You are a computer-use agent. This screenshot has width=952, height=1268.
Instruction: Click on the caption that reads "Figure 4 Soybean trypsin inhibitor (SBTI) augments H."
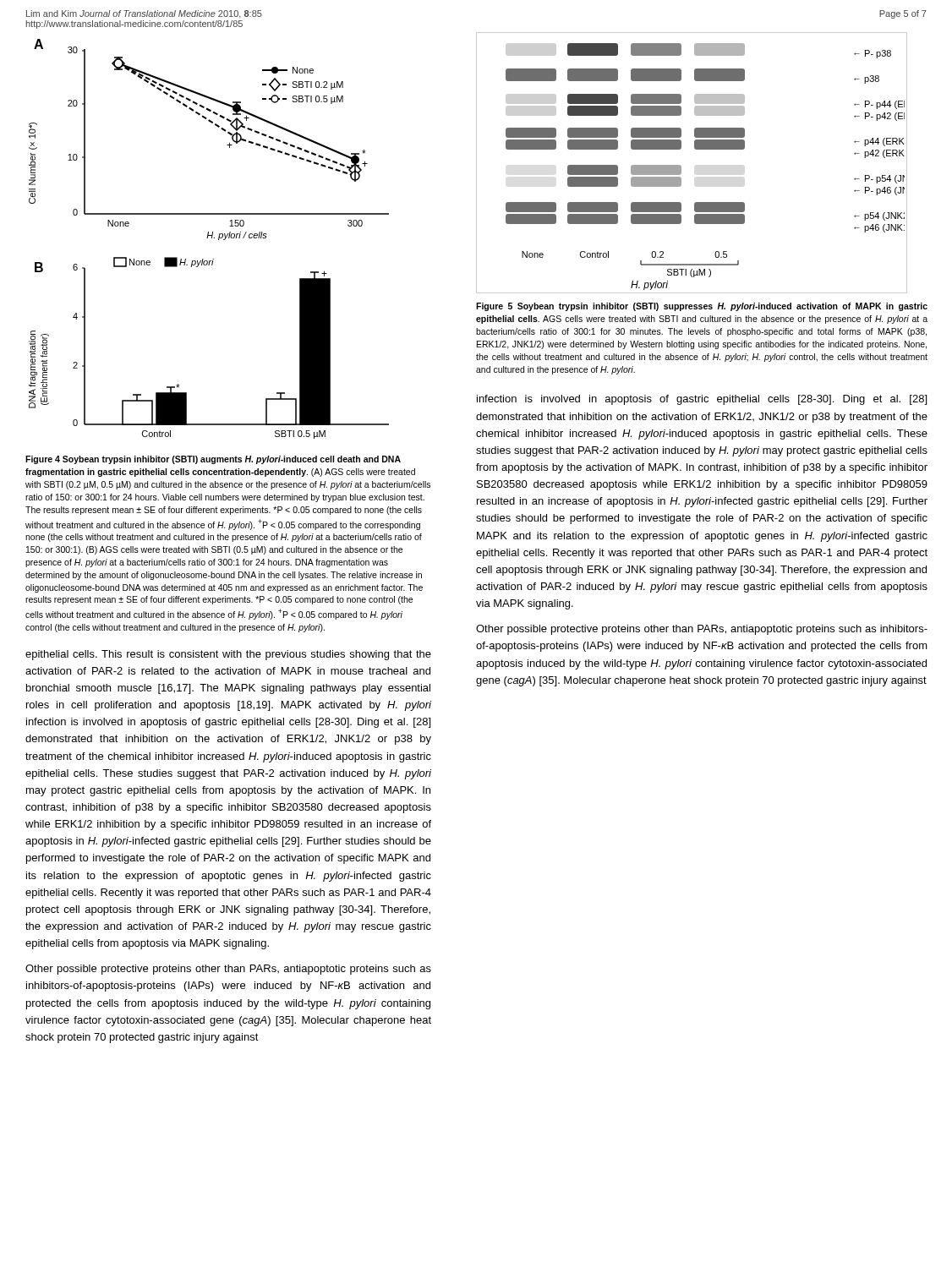[x=228, y=543]
